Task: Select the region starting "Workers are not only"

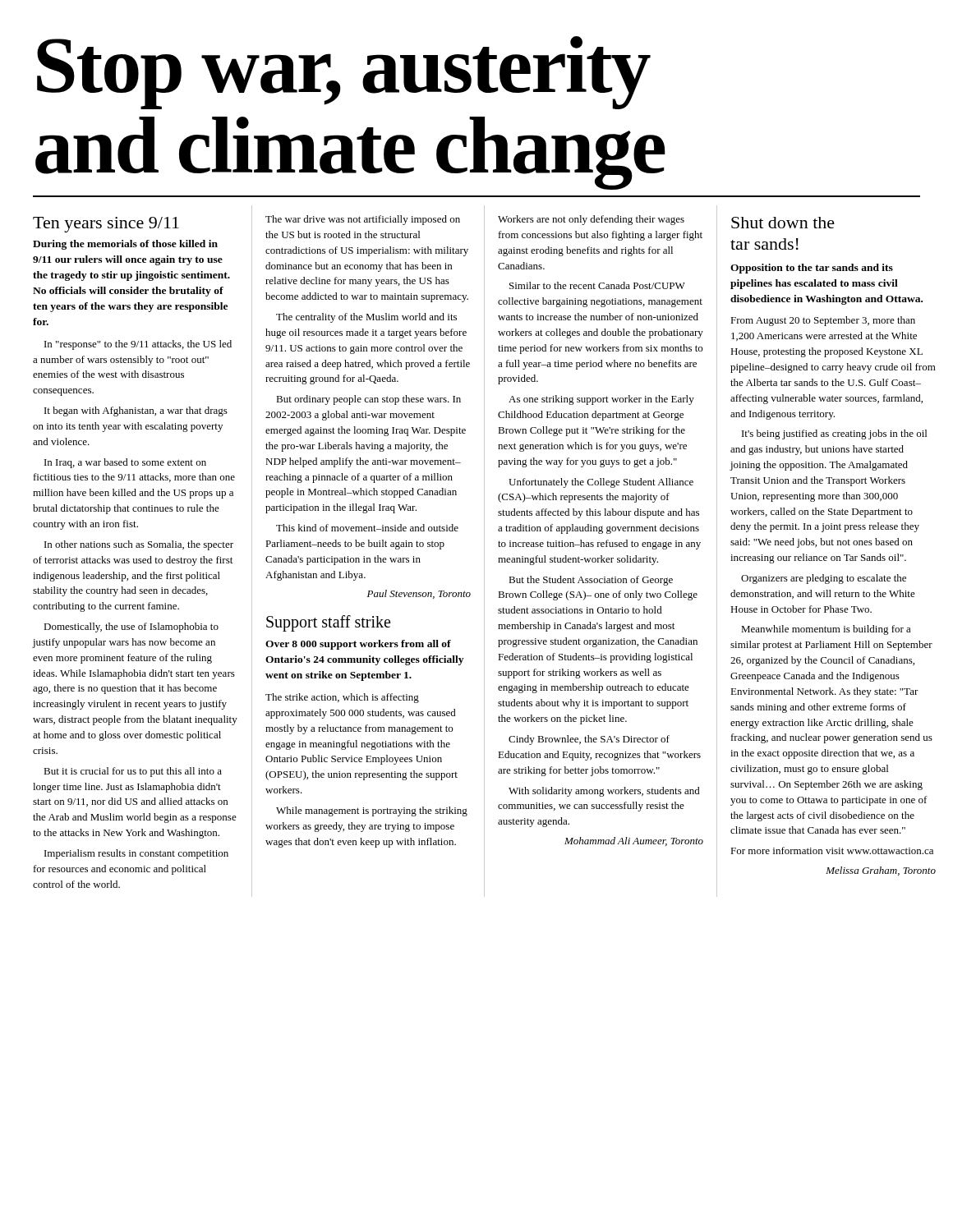Action: [x=601, y=521]
